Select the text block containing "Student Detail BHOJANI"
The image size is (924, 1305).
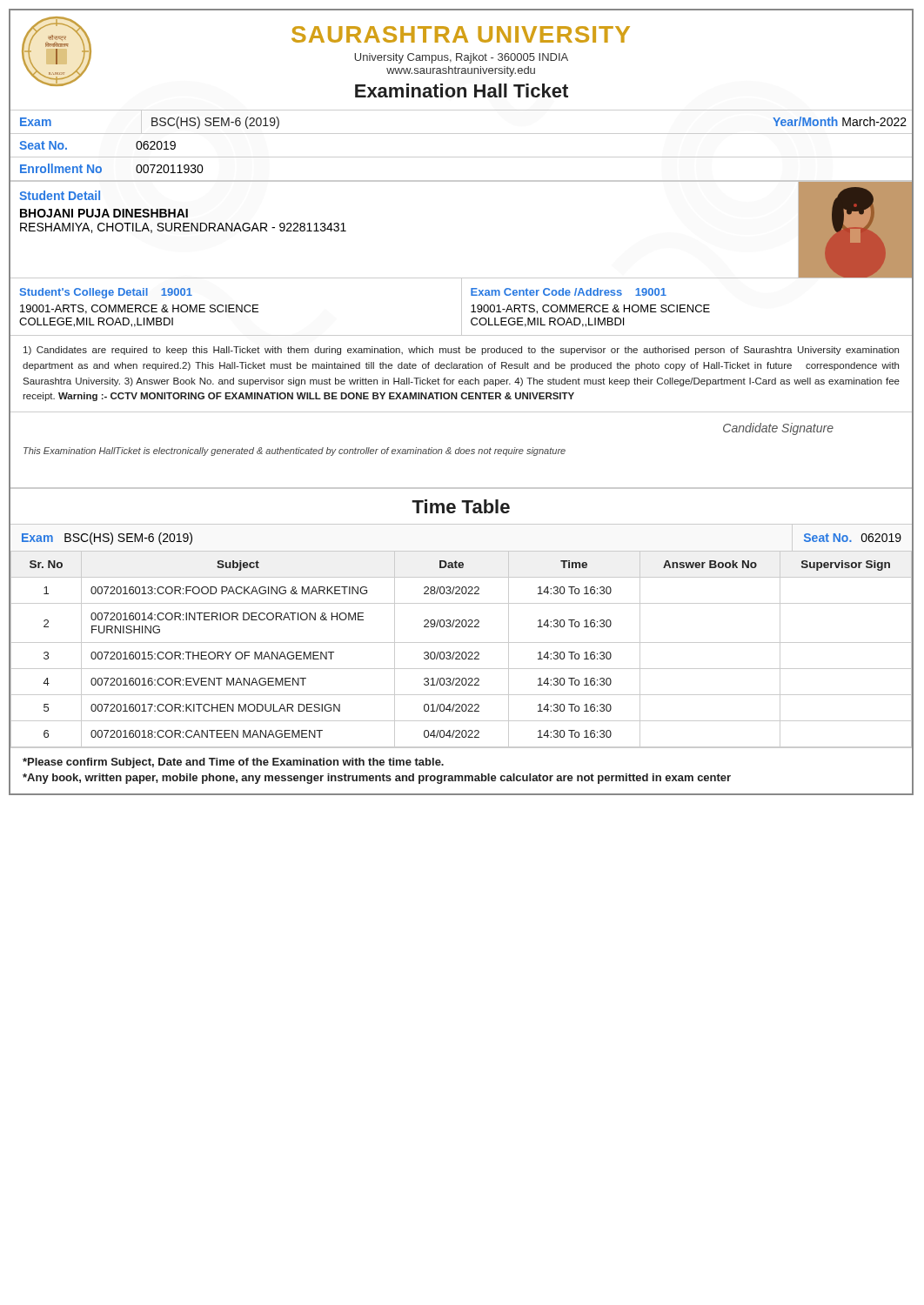point(60,195)
